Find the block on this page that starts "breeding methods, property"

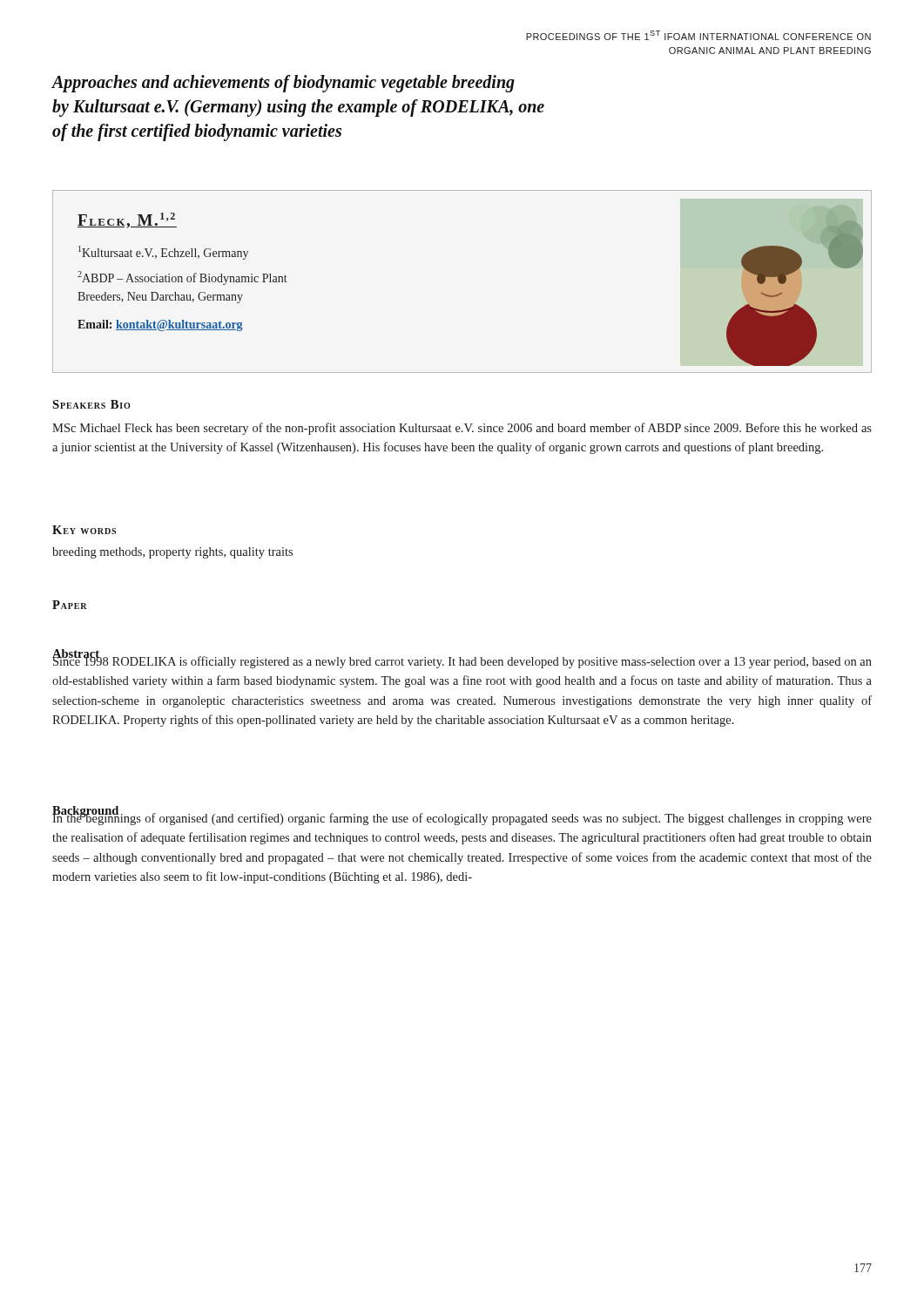172,553
